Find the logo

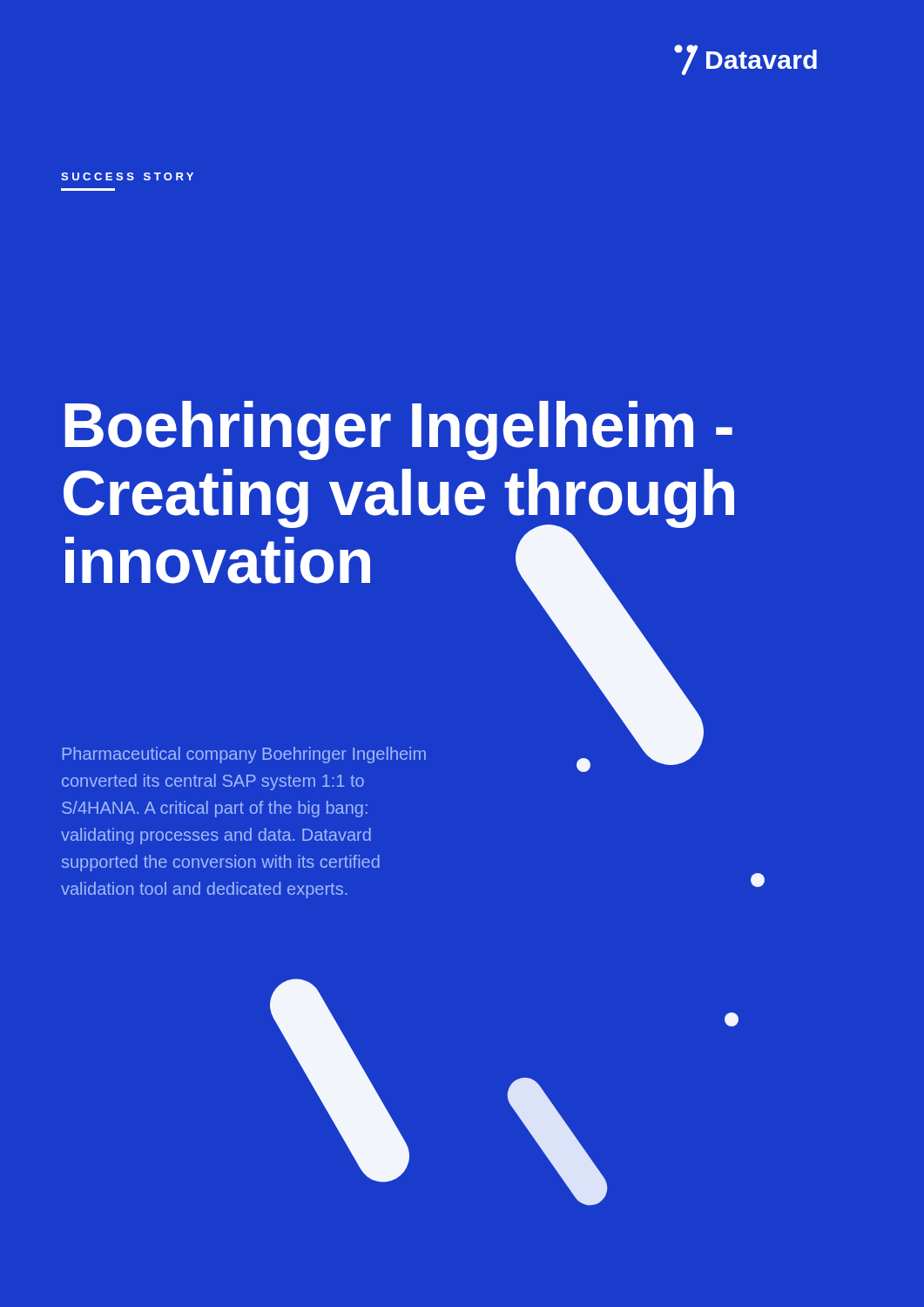click(x=767, y=60)
